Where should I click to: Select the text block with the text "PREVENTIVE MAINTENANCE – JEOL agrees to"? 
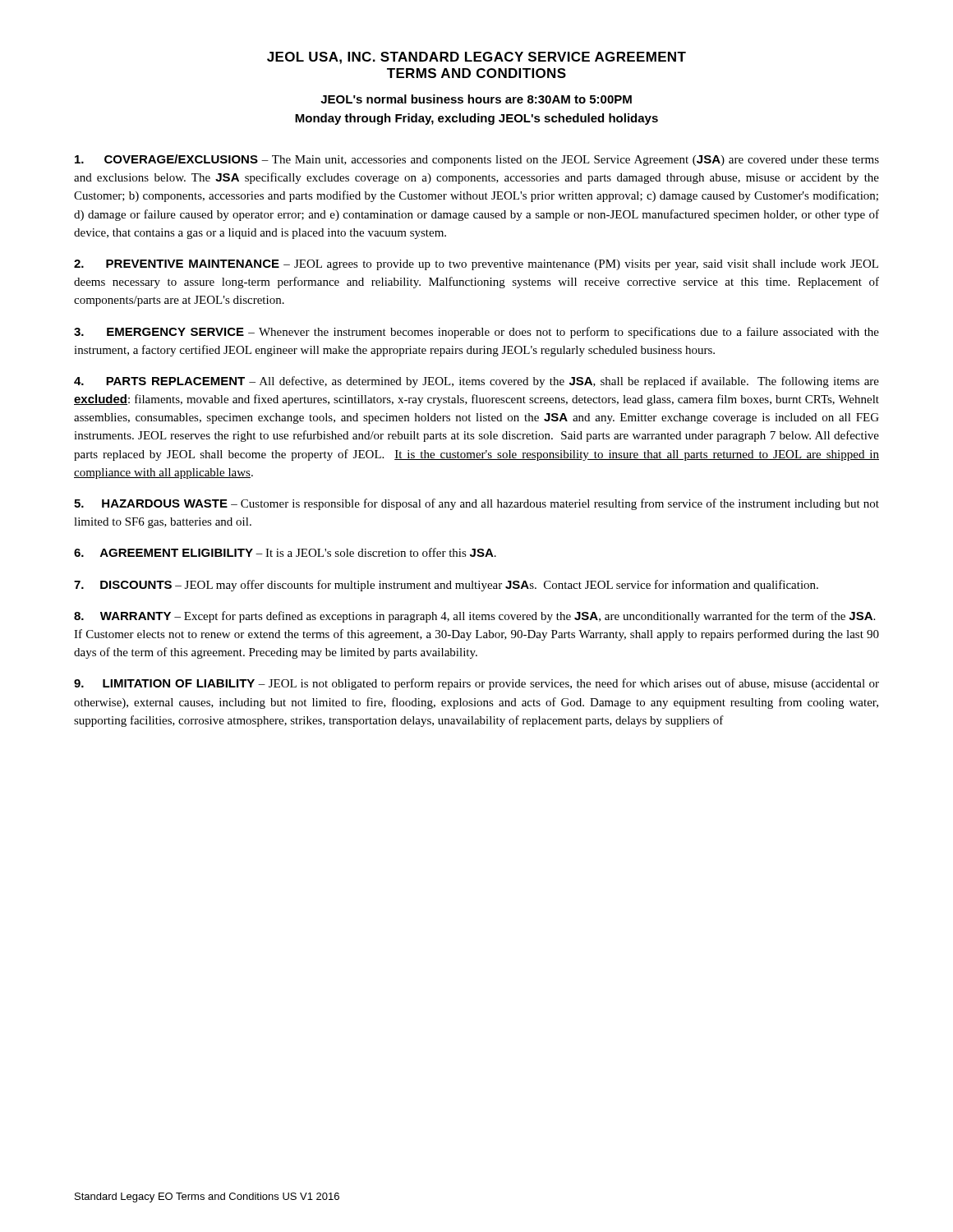[476, 282]
